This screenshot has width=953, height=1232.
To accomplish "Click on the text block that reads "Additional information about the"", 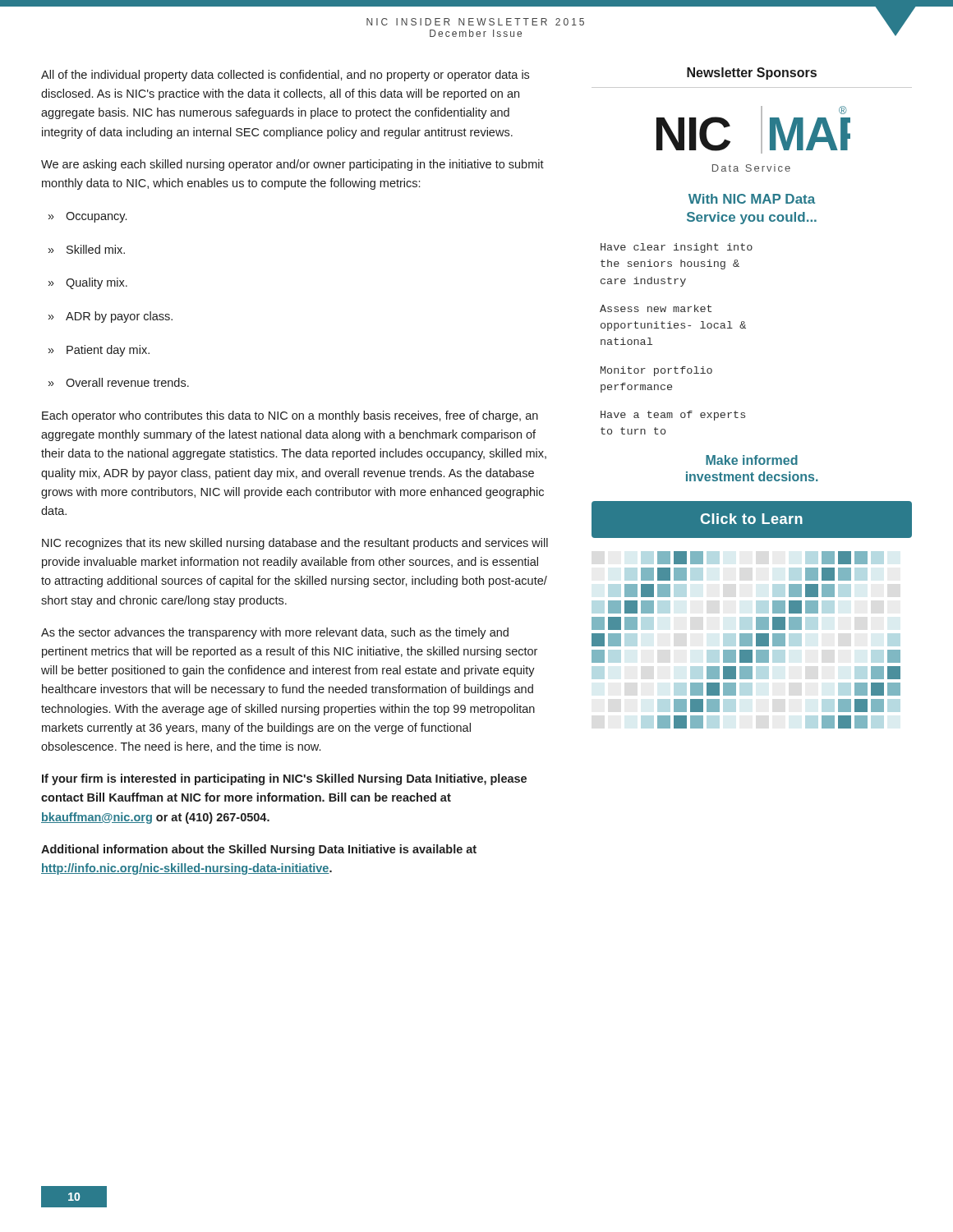I will [296, 859].
